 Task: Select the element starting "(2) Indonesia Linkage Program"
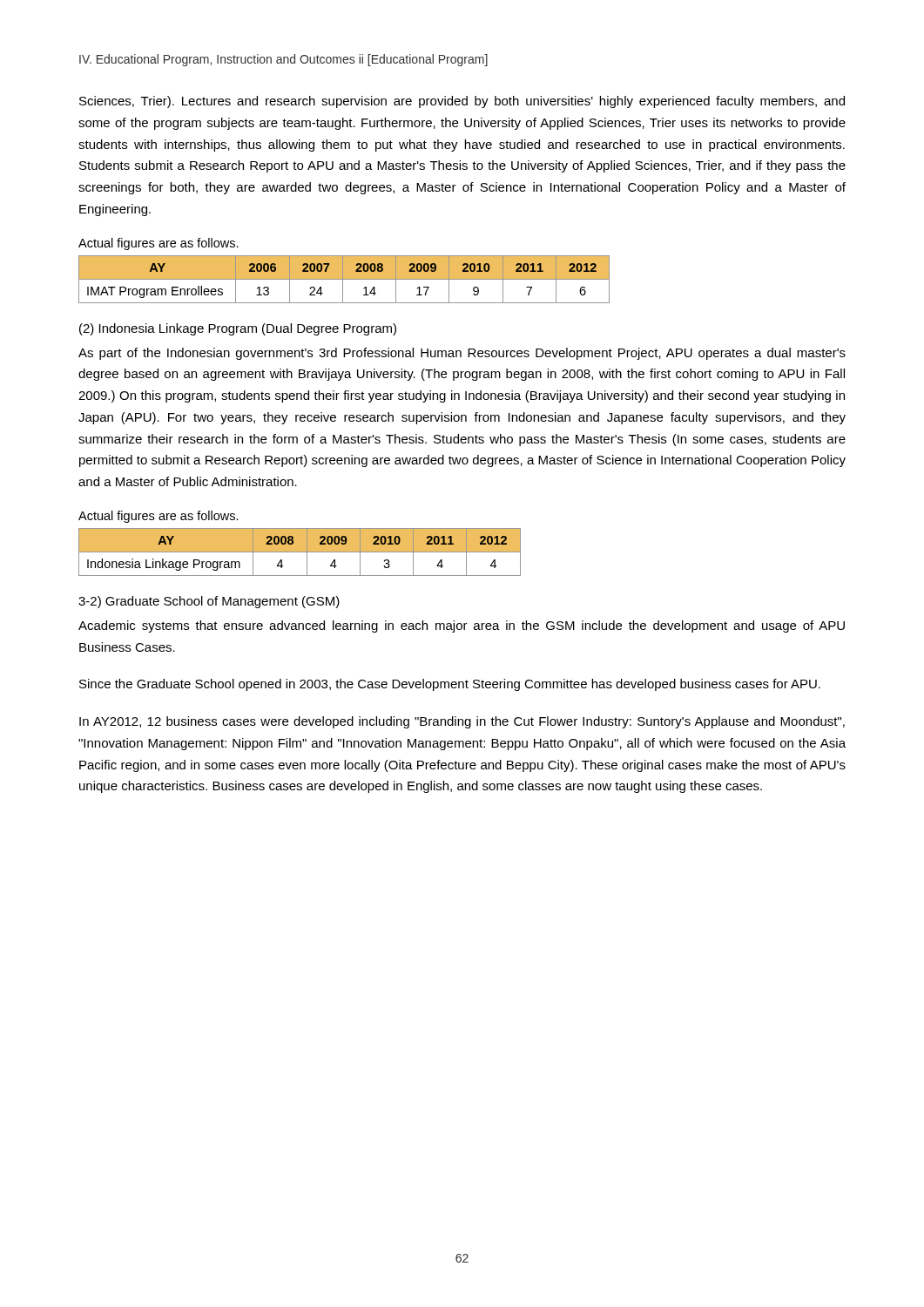(238, 328)
